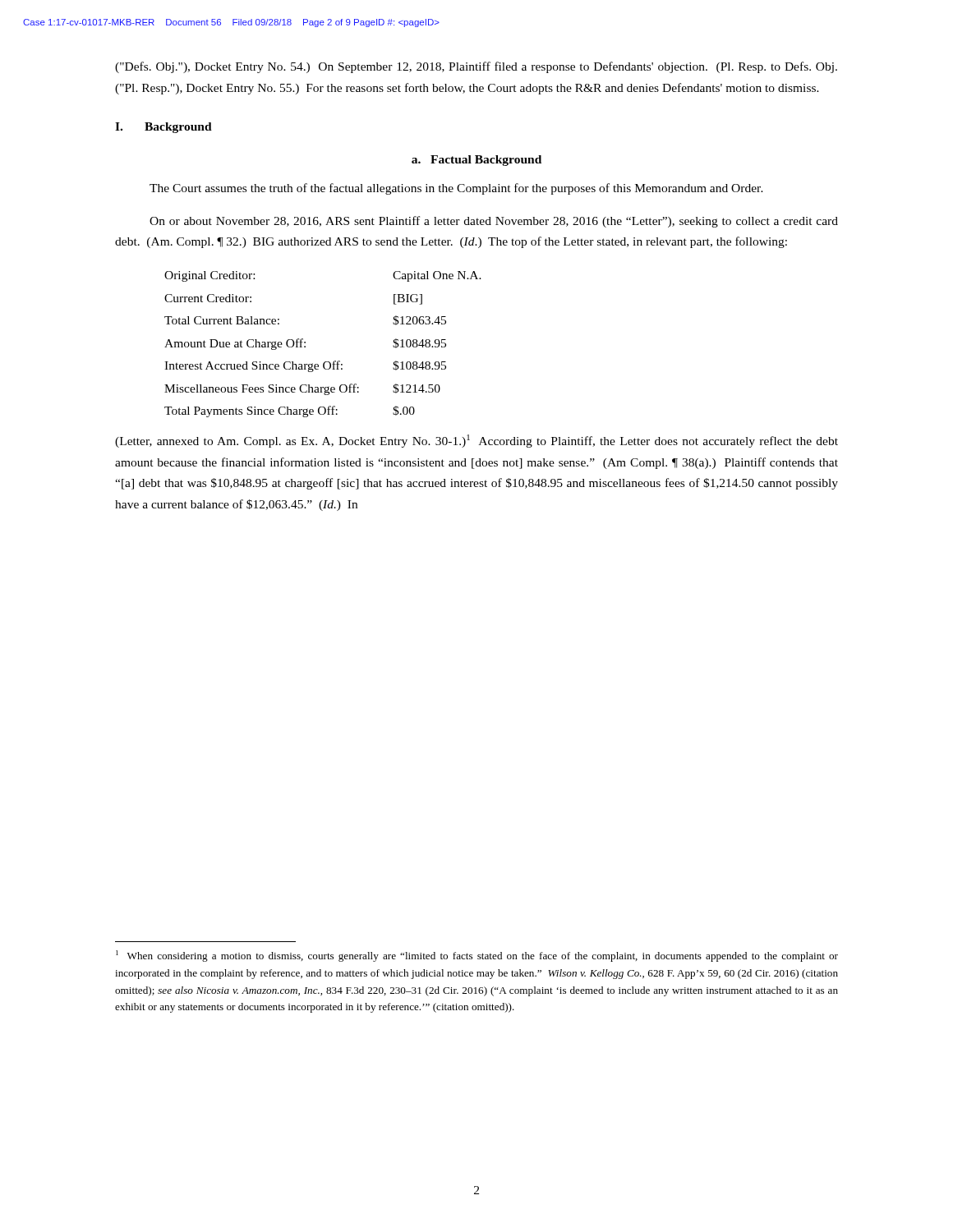
Task: Find the element starting "The Court assumes the truth of"
Action: [x=456, y=188]
